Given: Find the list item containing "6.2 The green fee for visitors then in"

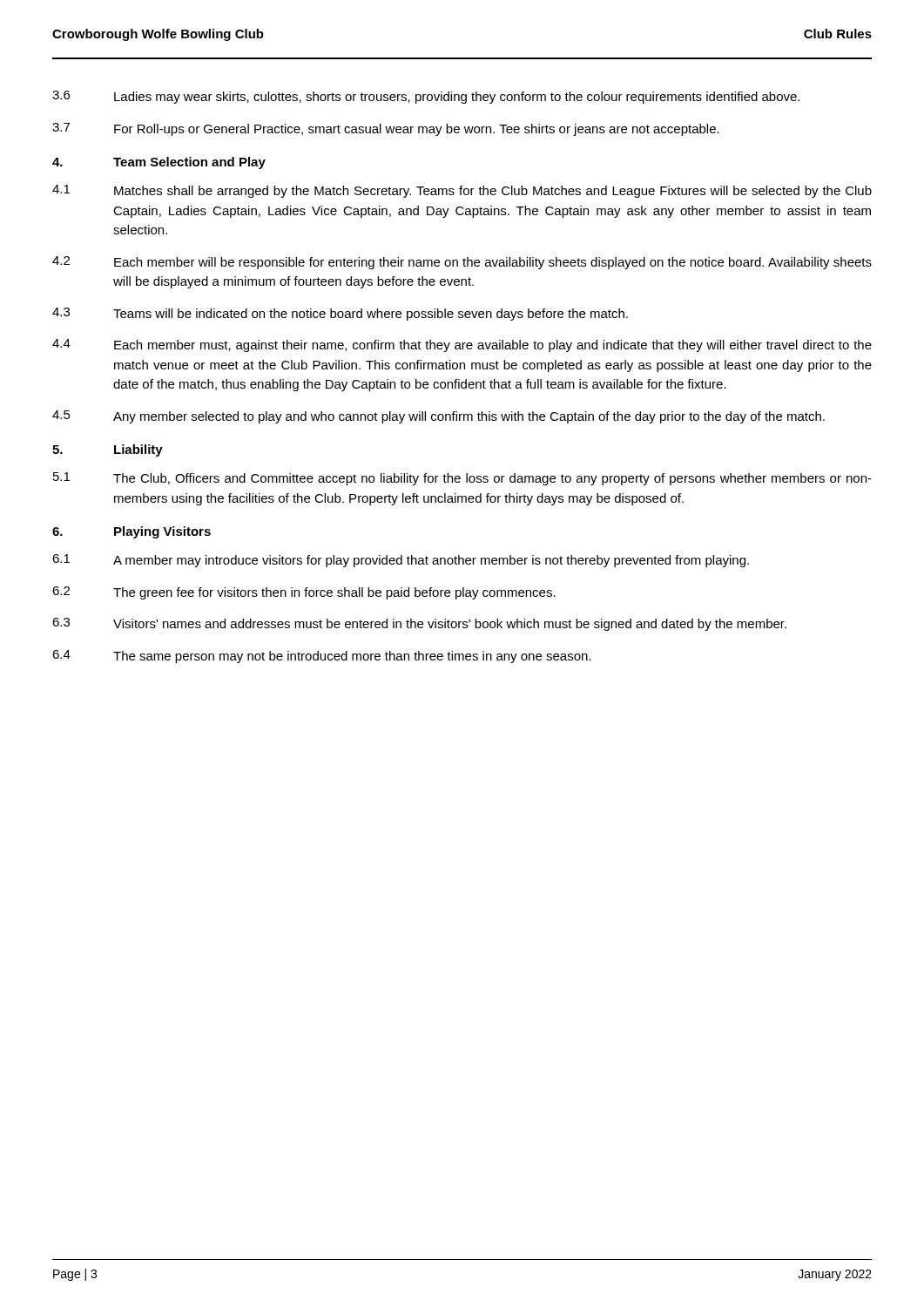Looking at the screenshot, I should (462, 592).
